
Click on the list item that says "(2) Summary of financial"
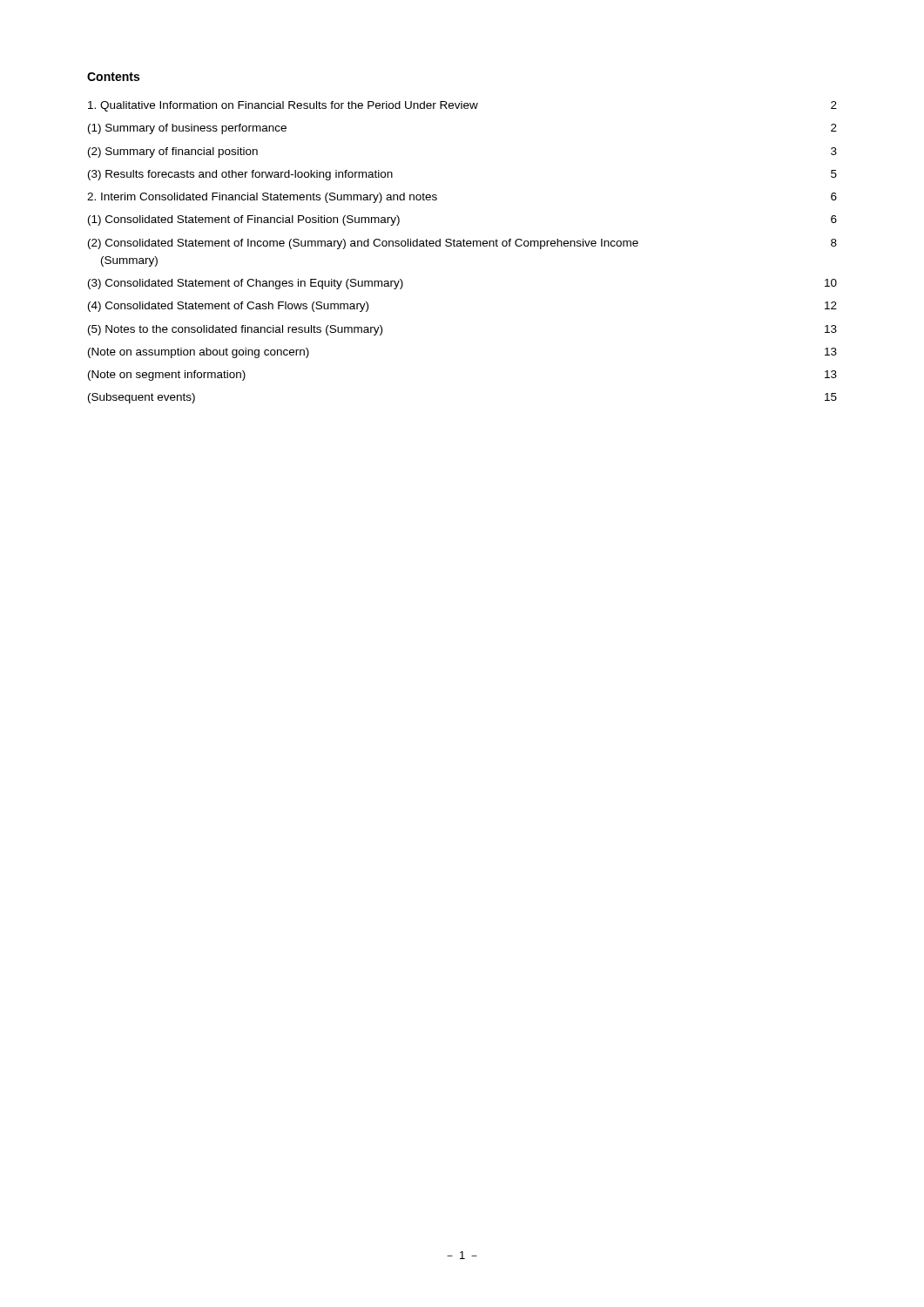point(173,152)
